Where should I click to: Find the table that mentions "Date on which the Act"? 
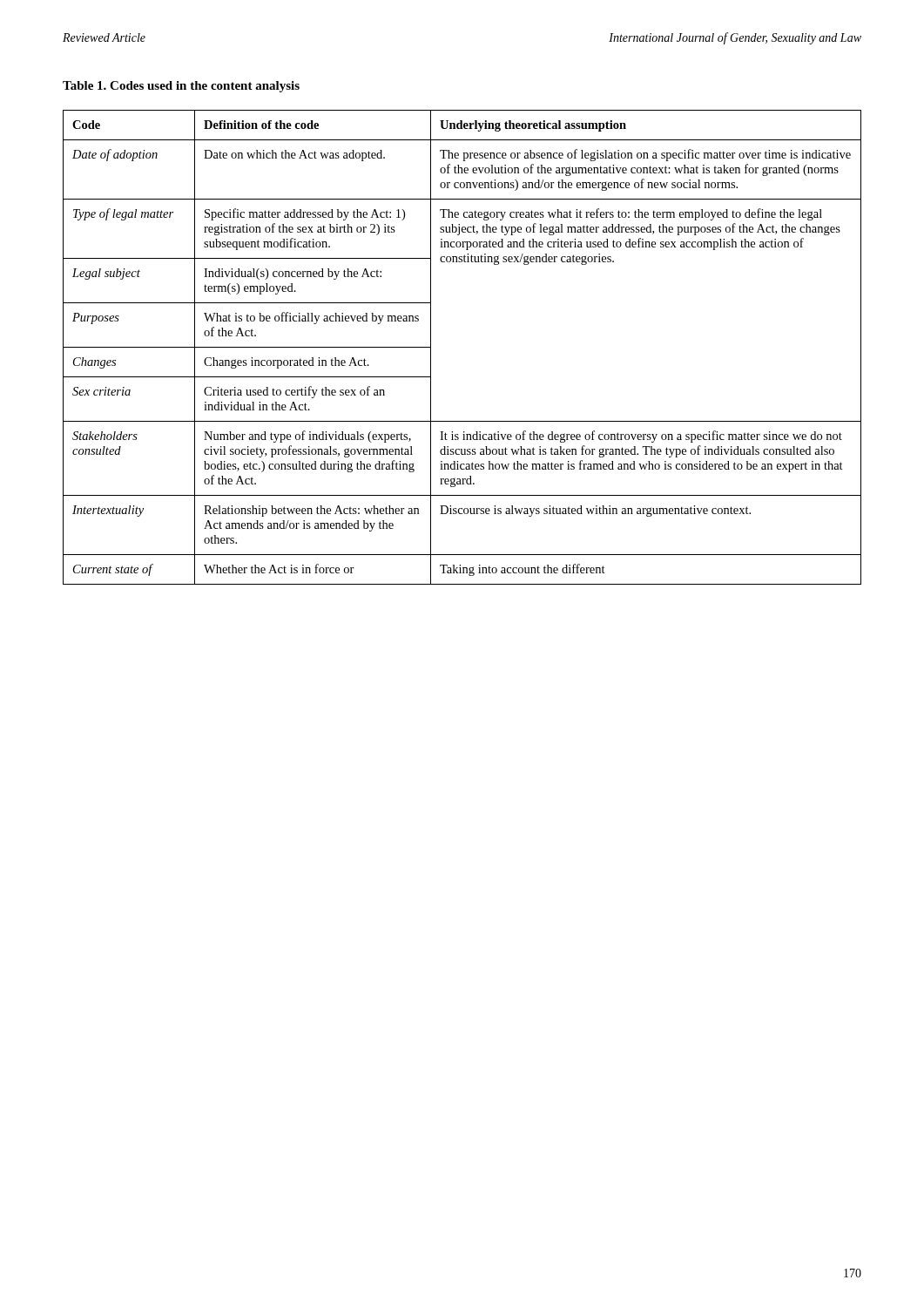pyautogui.click(x=462, y=347)
